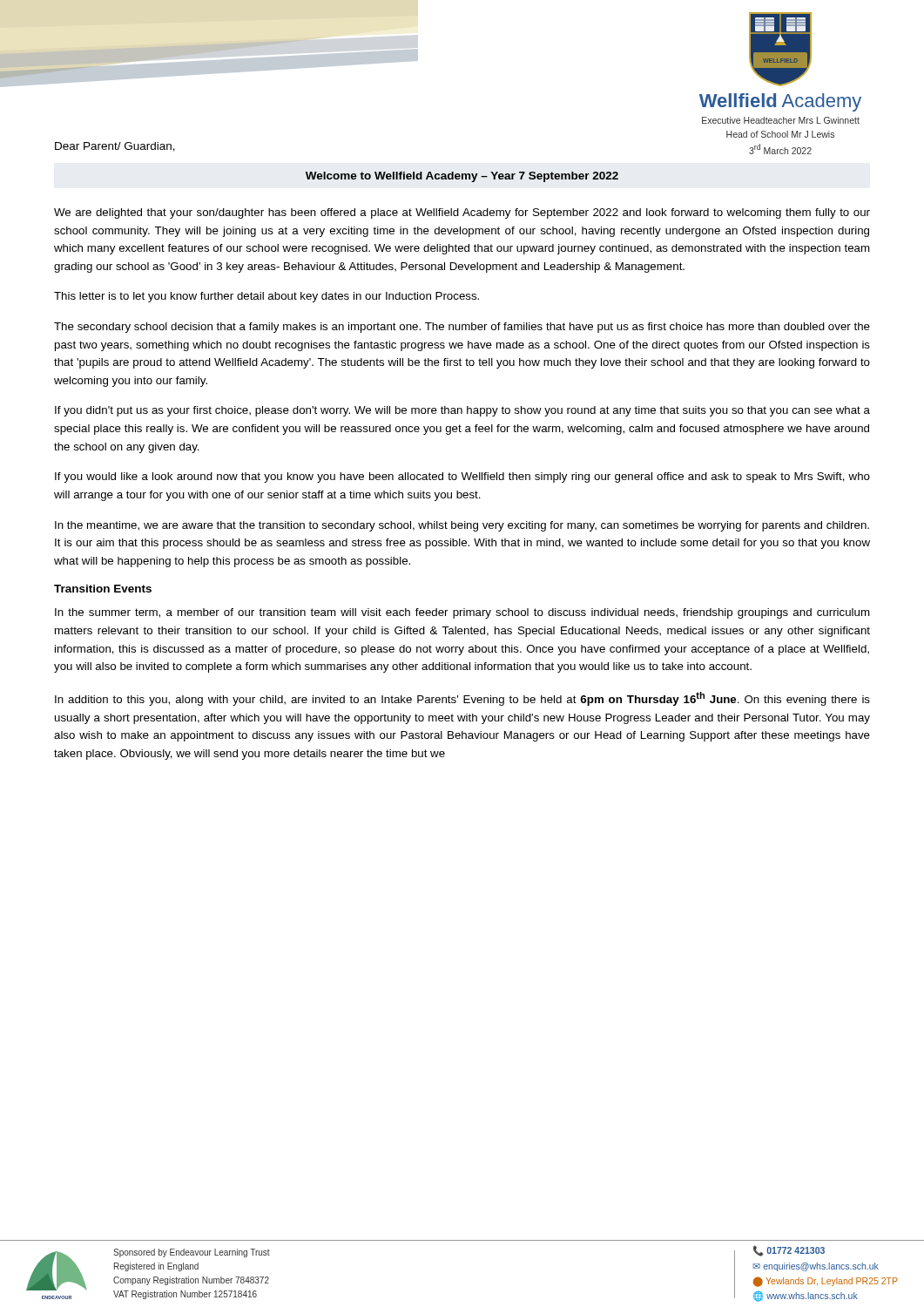Find the text starting "The secondary school decision that a"
This screenshot has width=924, height=1307.
click(x=462, y=353)
